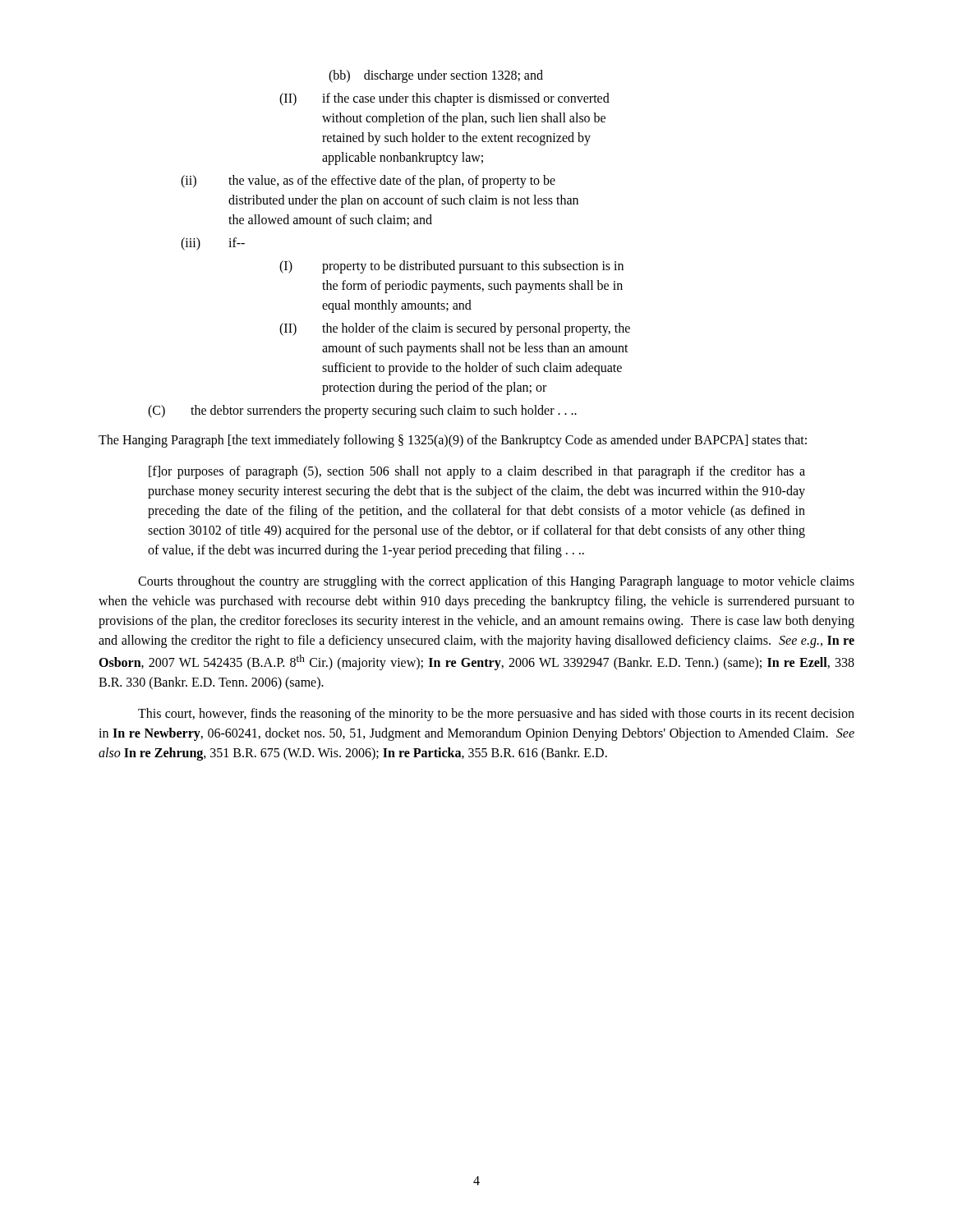This screenshot has height=1232, width=953.
Task: Locate the text block that reads "The Hanging Paragraph [the text"
Action: 453,440
